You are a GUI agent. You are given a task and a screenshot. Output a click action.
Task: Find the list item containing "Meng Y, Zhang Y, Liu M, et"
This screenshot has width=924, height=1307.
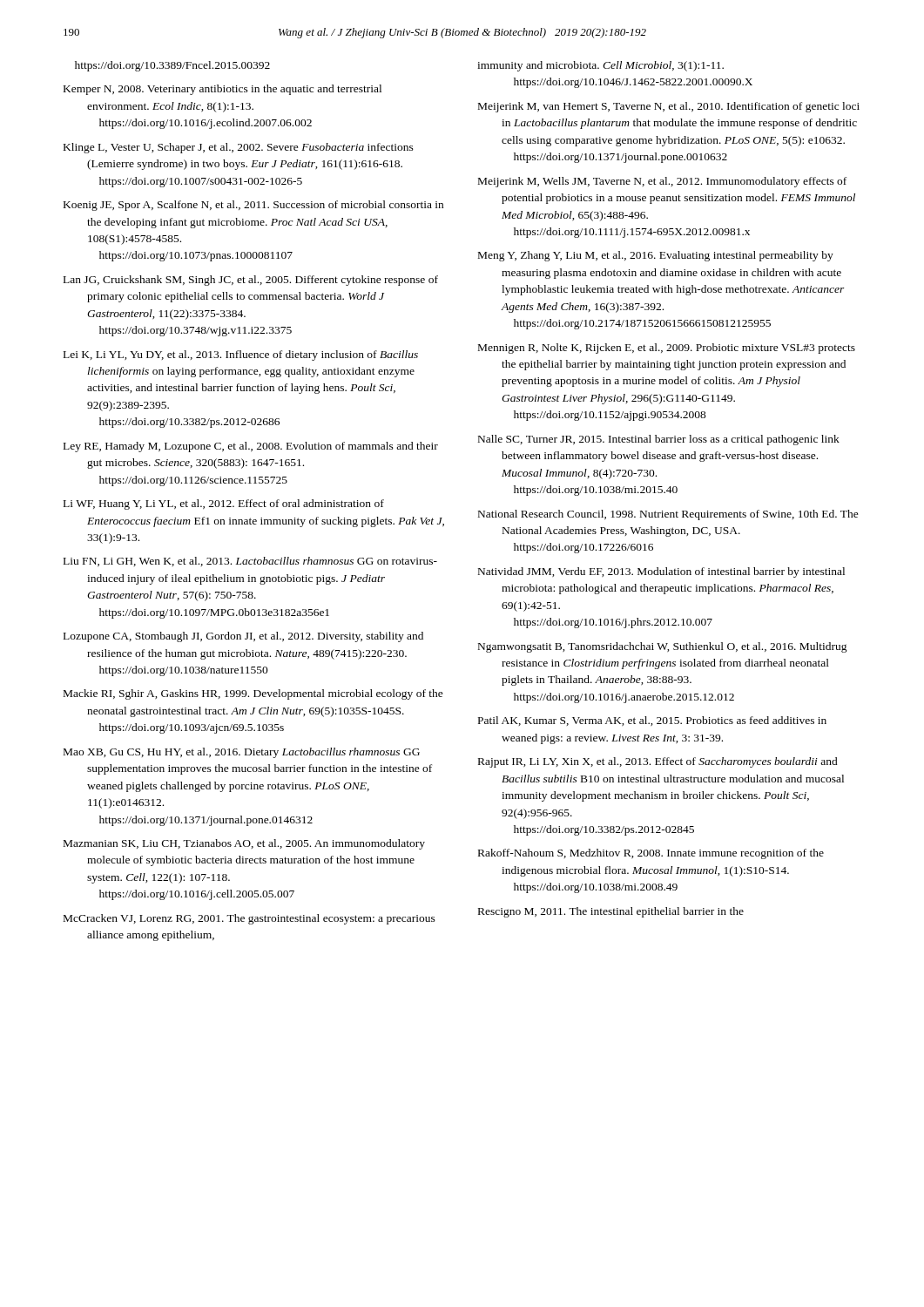coord(661,289)
